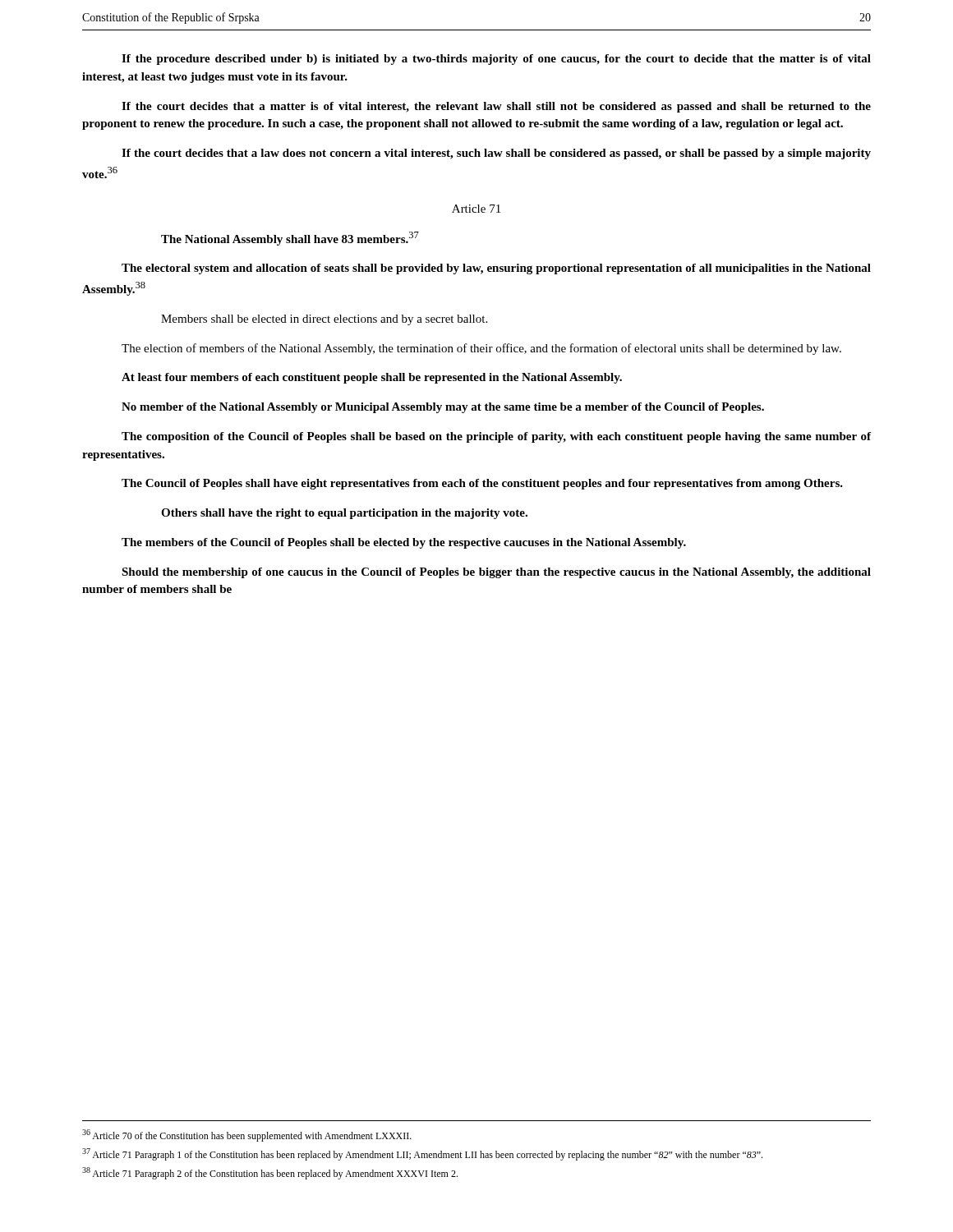Locate the text block that reads "At least four"

(x=372, y=377)
